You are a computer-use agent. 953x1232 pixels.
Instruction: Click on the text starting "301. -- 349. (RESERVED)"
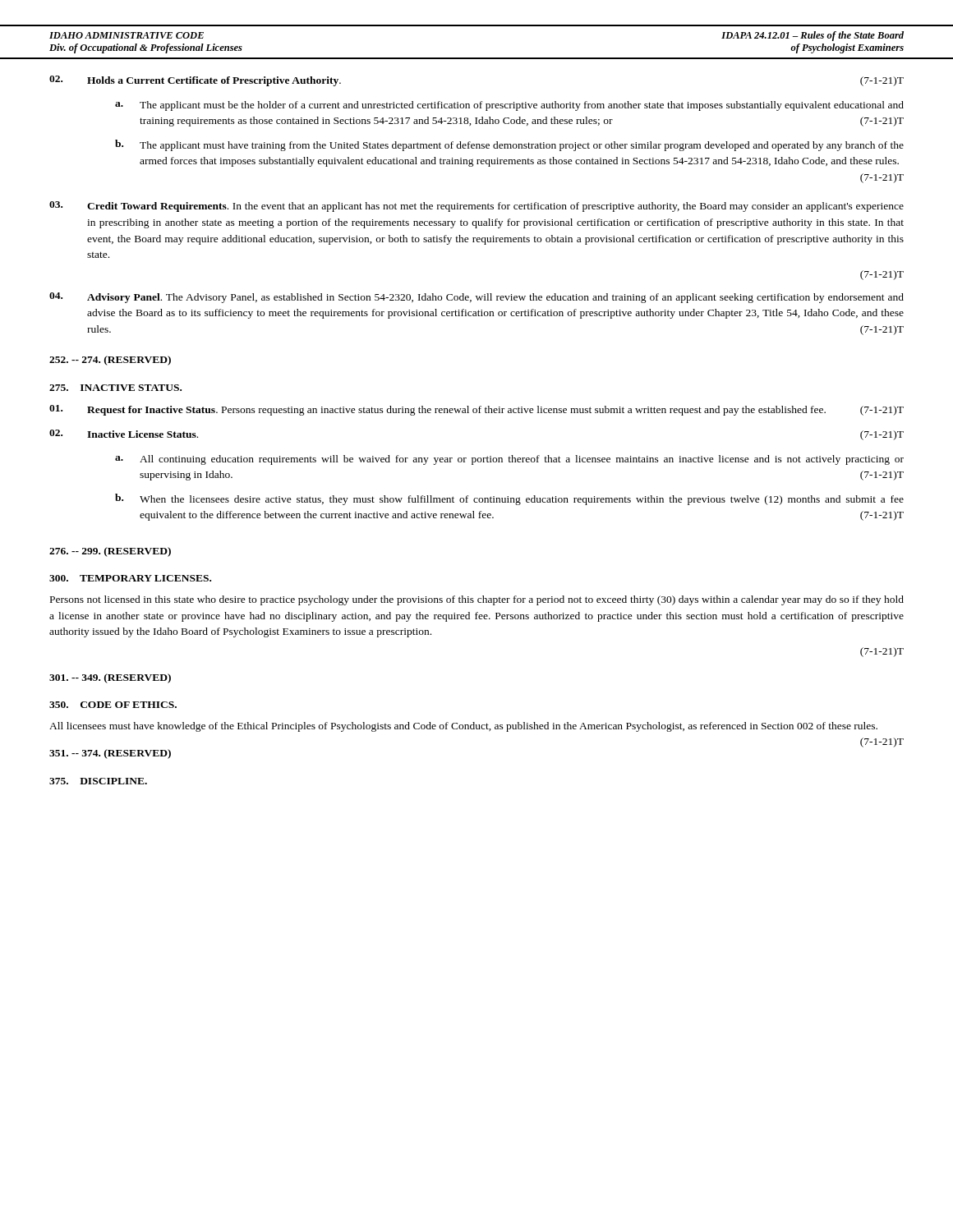click(x=110, y=678)
